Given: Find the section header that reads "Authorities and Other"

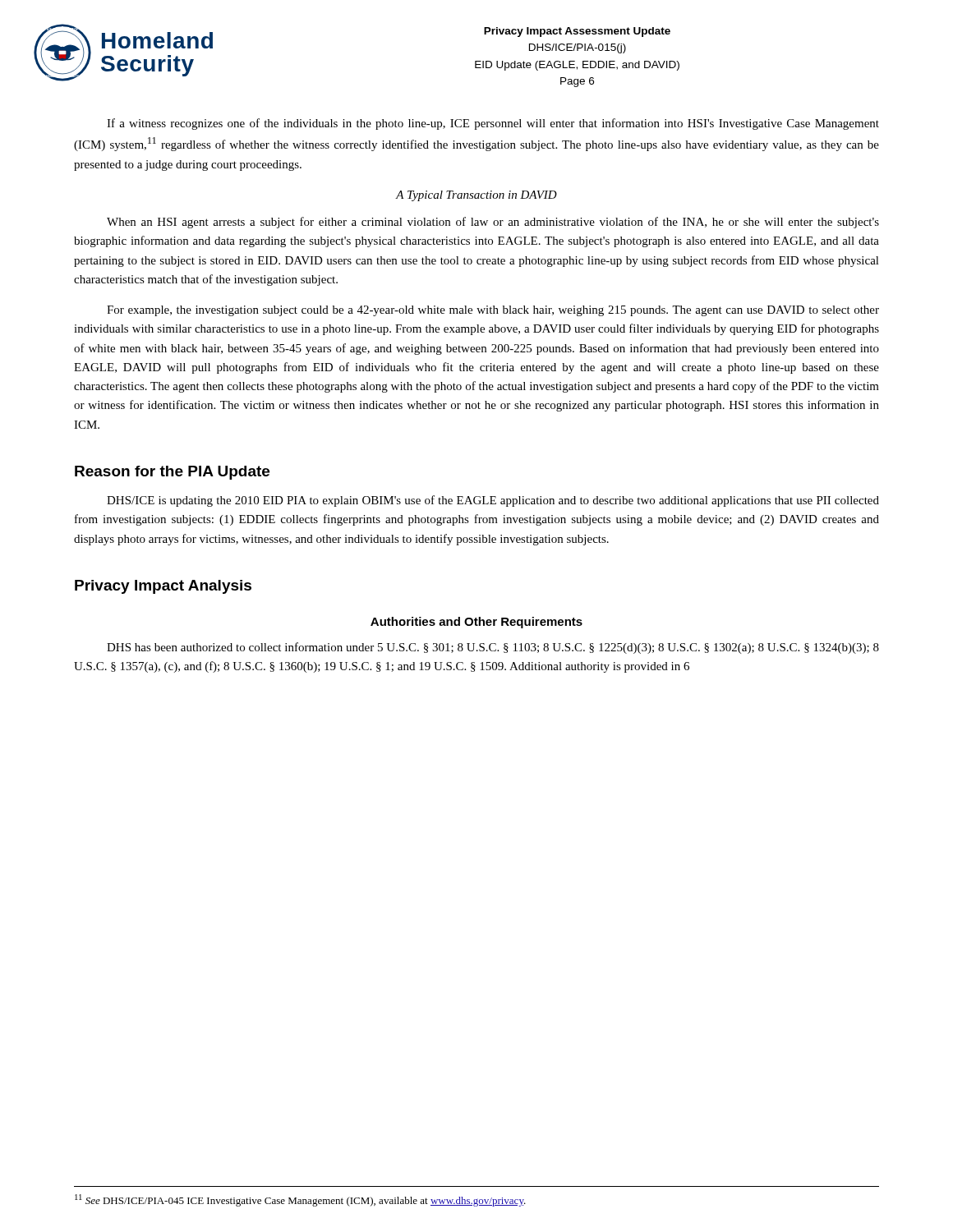Looking at the screenshot, I should coord(476,622).
